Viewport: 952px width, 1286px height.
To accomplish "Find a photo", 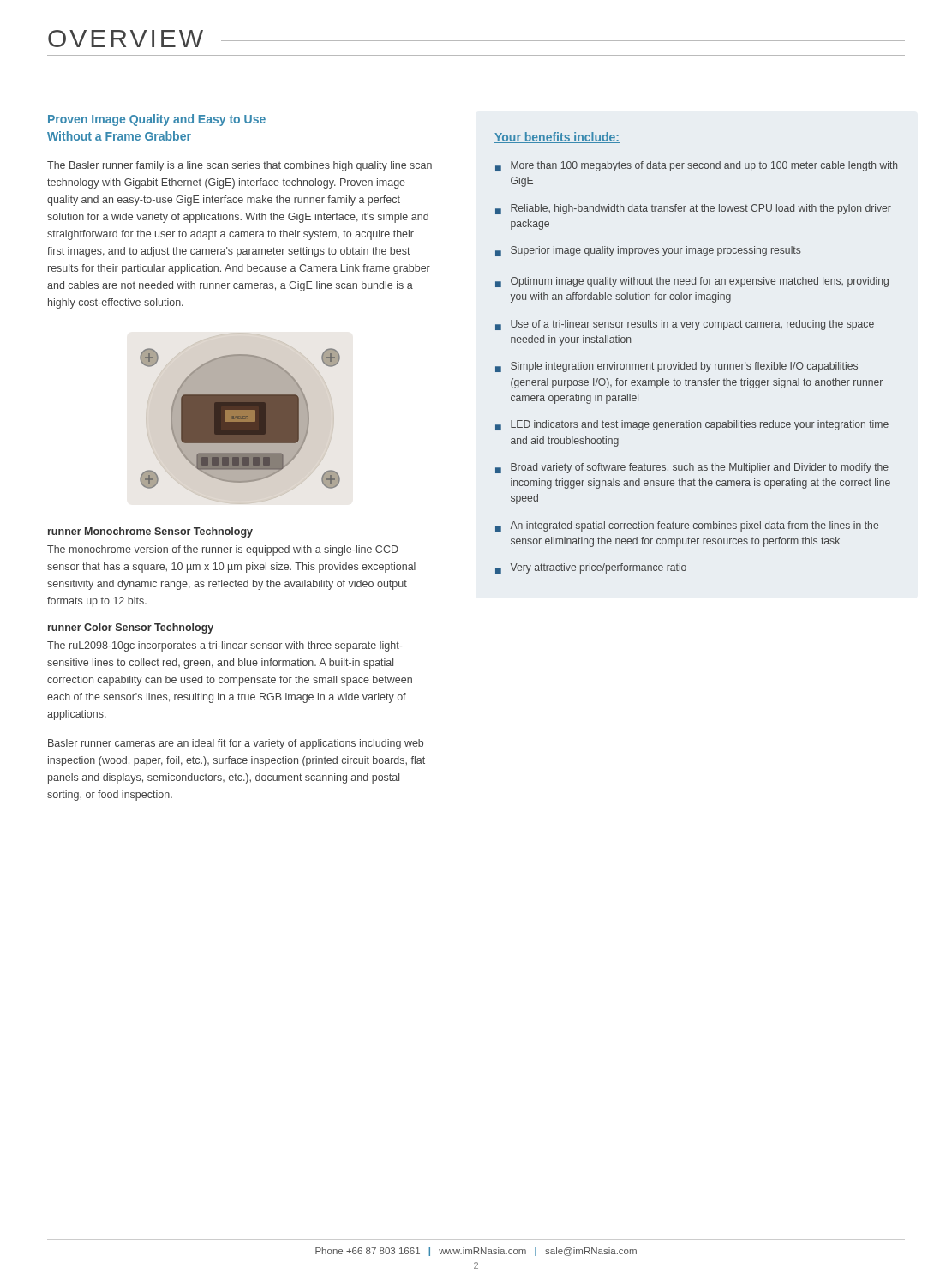I will (x=240, y=420).
